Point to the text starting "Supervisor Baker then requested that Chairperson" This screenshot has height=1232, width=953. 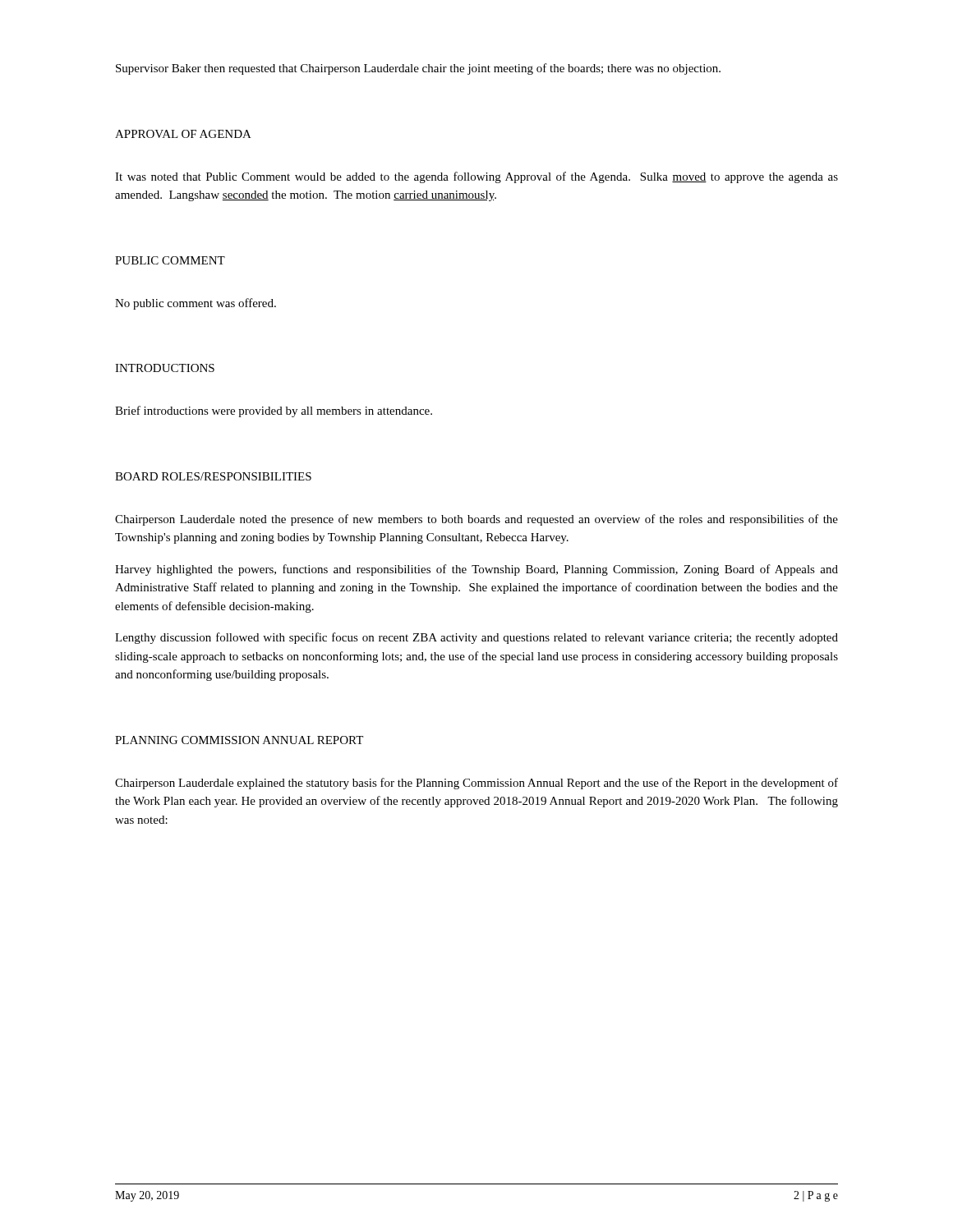click(x=418, y=68)
